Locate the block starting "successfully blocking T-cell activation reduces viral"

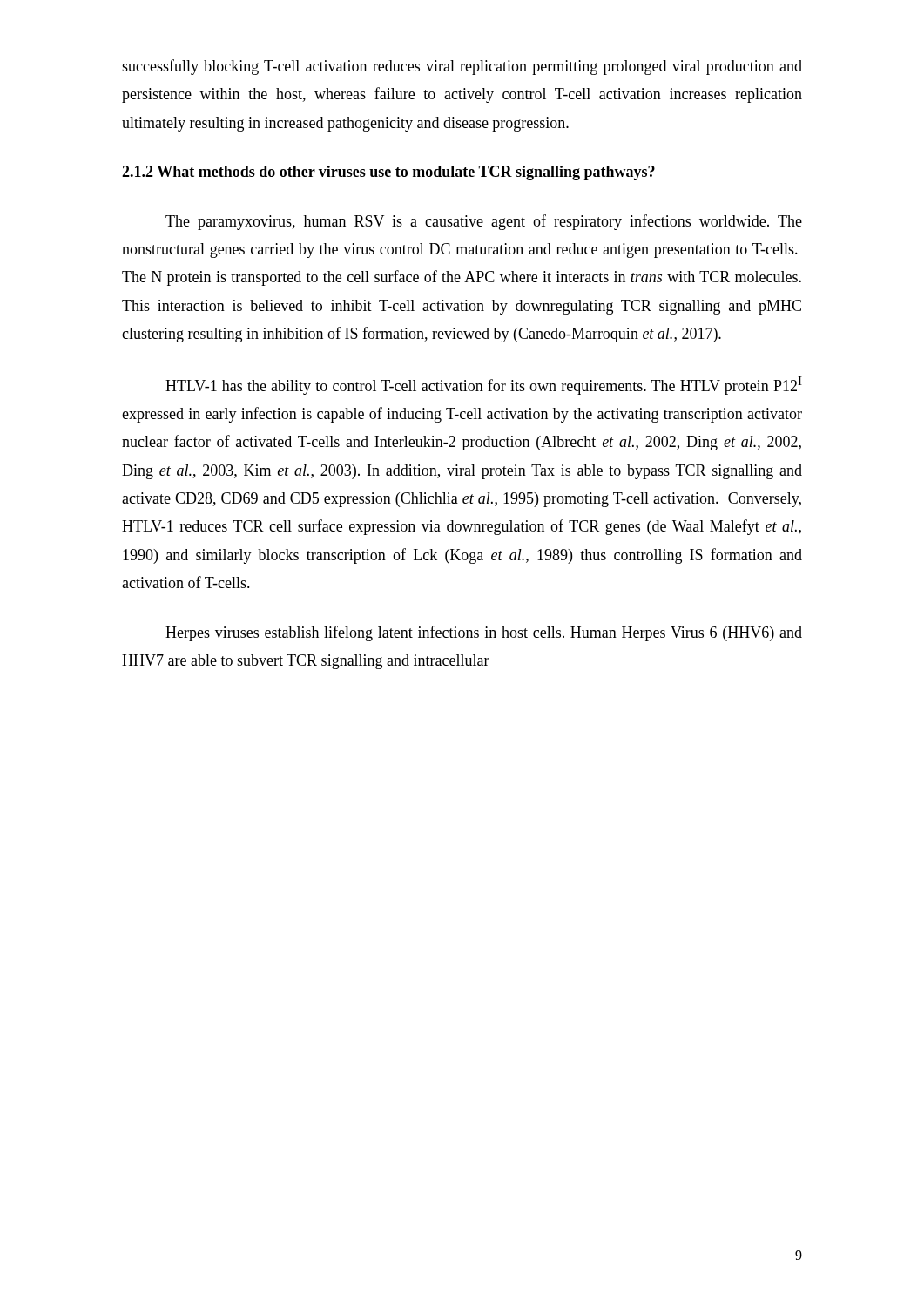click(x=462, y=95)
